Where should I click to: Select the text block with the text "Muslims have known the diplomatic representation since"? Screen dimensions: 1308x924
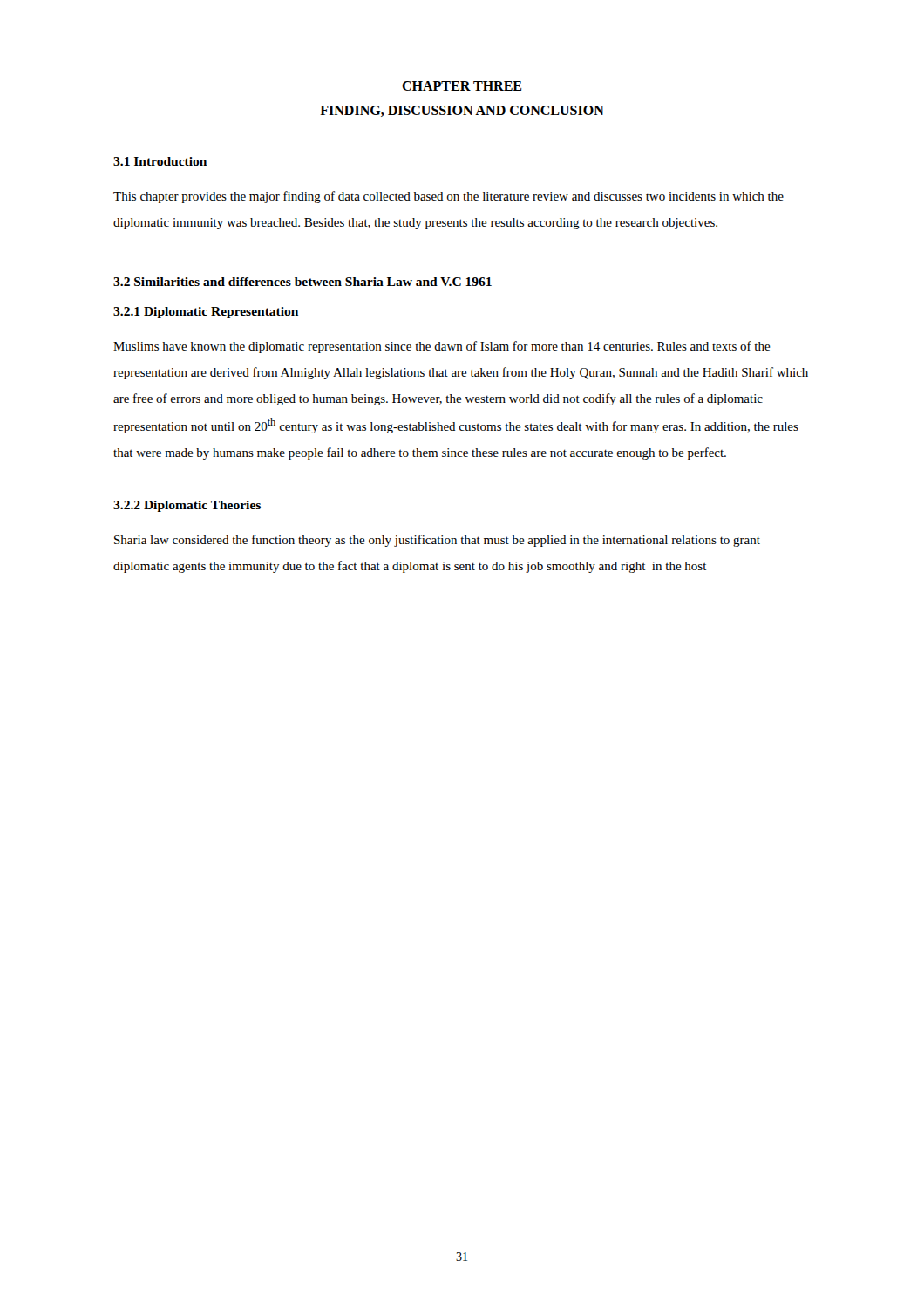point(461,399)
